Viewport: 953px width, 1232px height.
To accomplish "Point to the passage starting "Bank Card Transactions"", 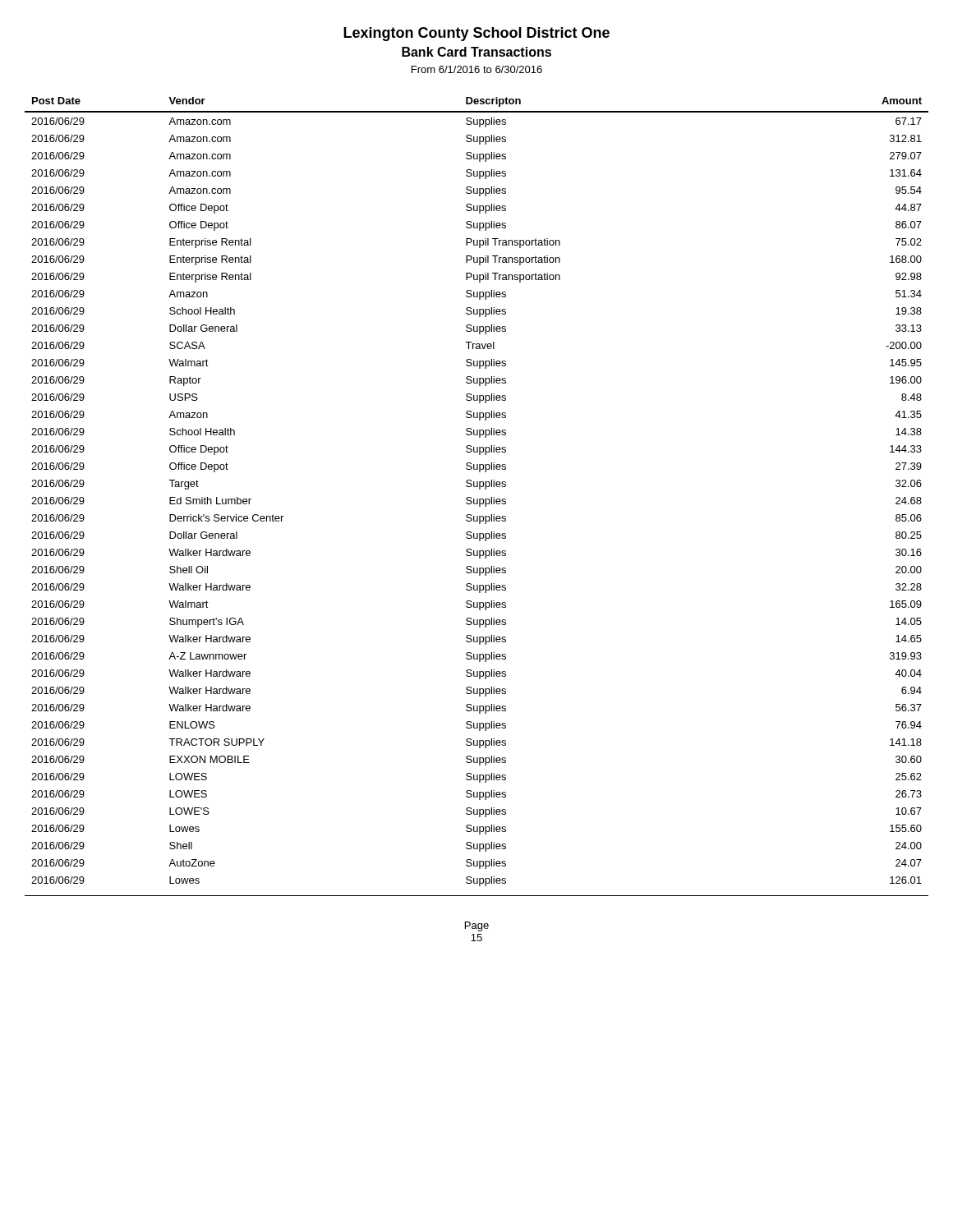I will pyautogui.click(x=476, y=52).
